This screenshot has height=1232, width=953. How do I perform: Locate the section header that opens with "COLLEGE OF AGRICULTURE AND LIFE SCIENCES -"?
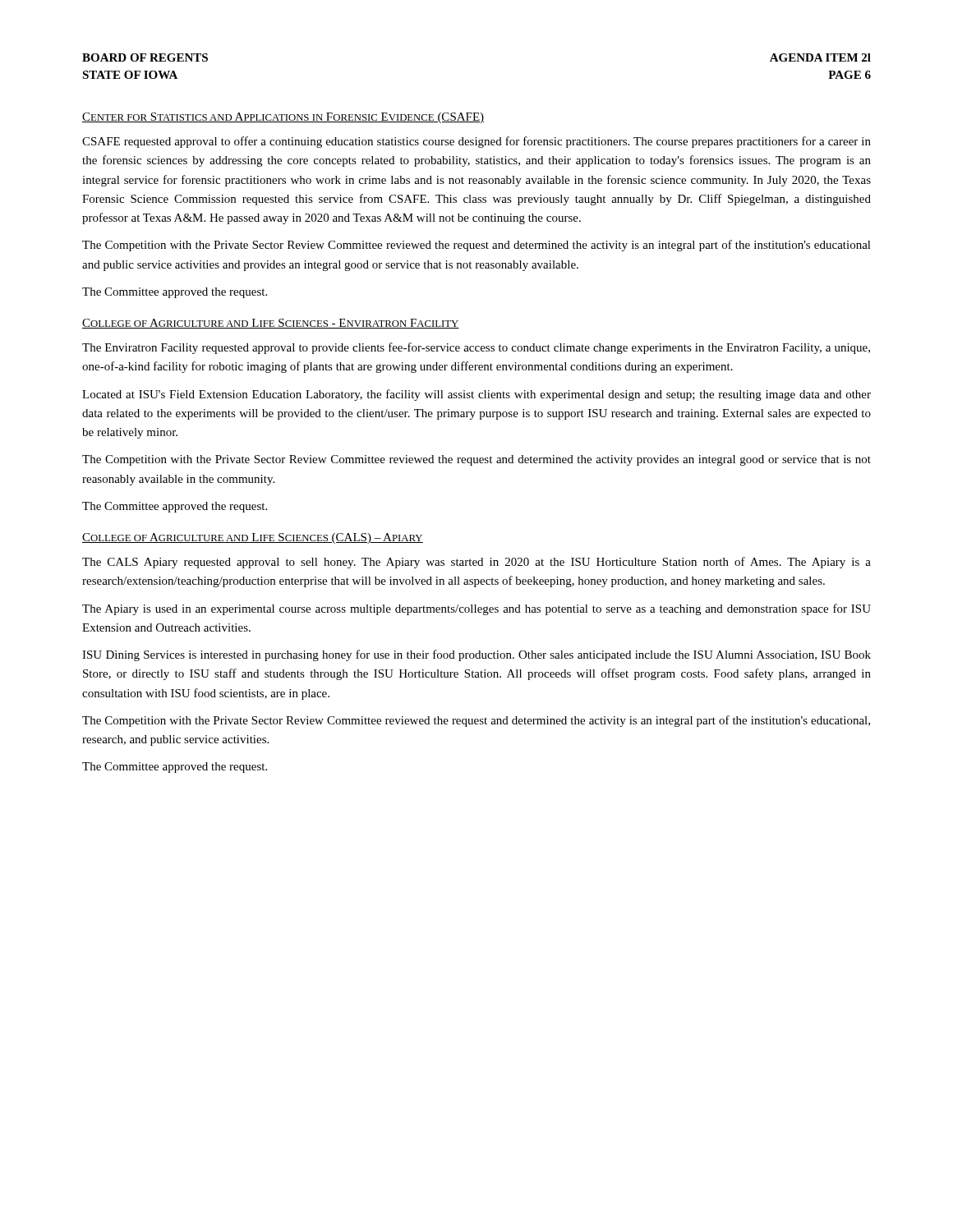pos(270,323)
